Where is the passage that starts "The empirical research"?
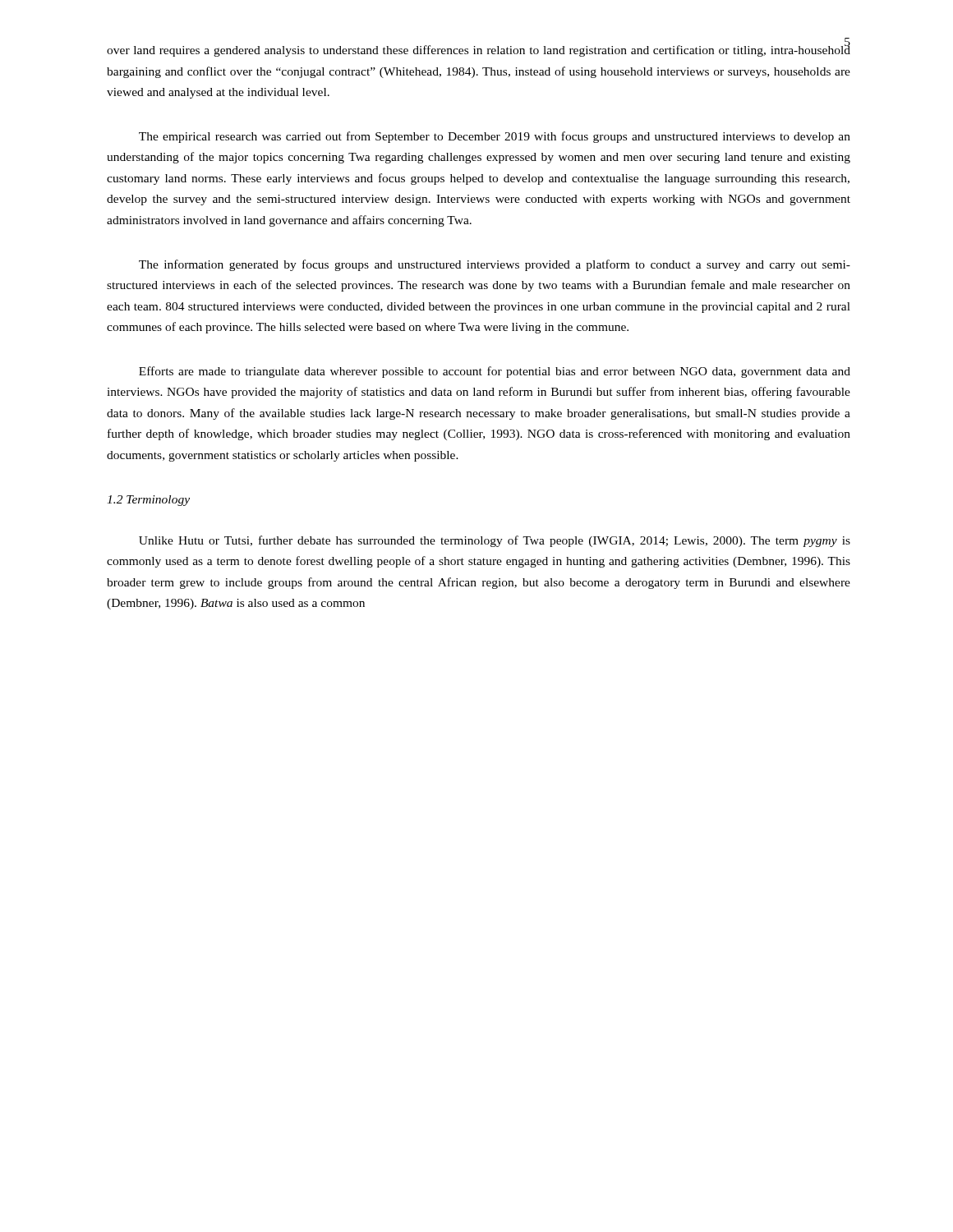Screen dimensions: 1232x953 (x=479, y=178)
